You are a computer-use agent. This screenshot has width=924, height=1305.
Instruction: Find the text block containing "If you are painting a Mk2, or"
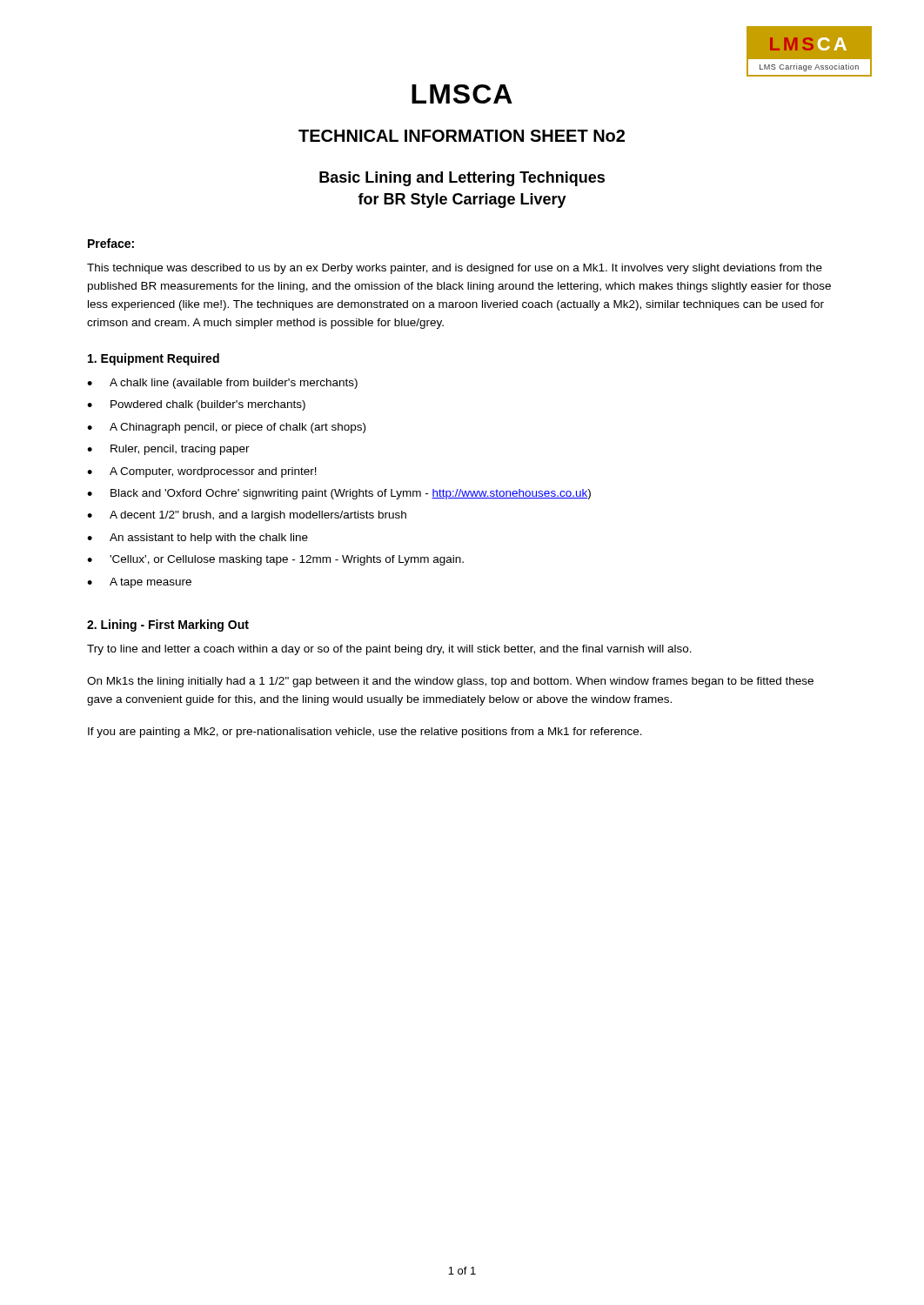pos(365,731)
